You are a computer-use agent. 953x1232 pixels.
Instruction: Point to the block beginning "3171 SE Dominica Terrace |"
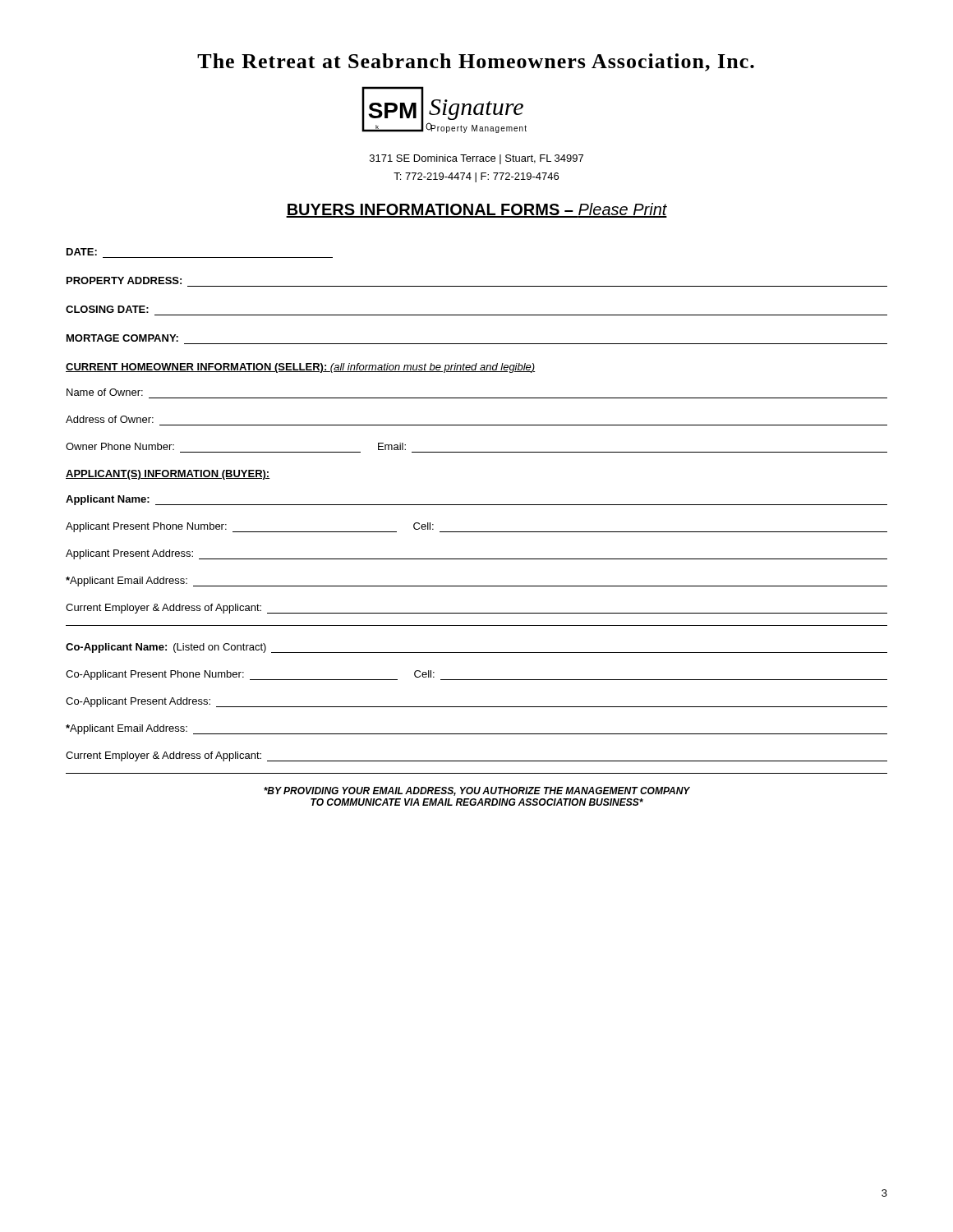[476, 167]
